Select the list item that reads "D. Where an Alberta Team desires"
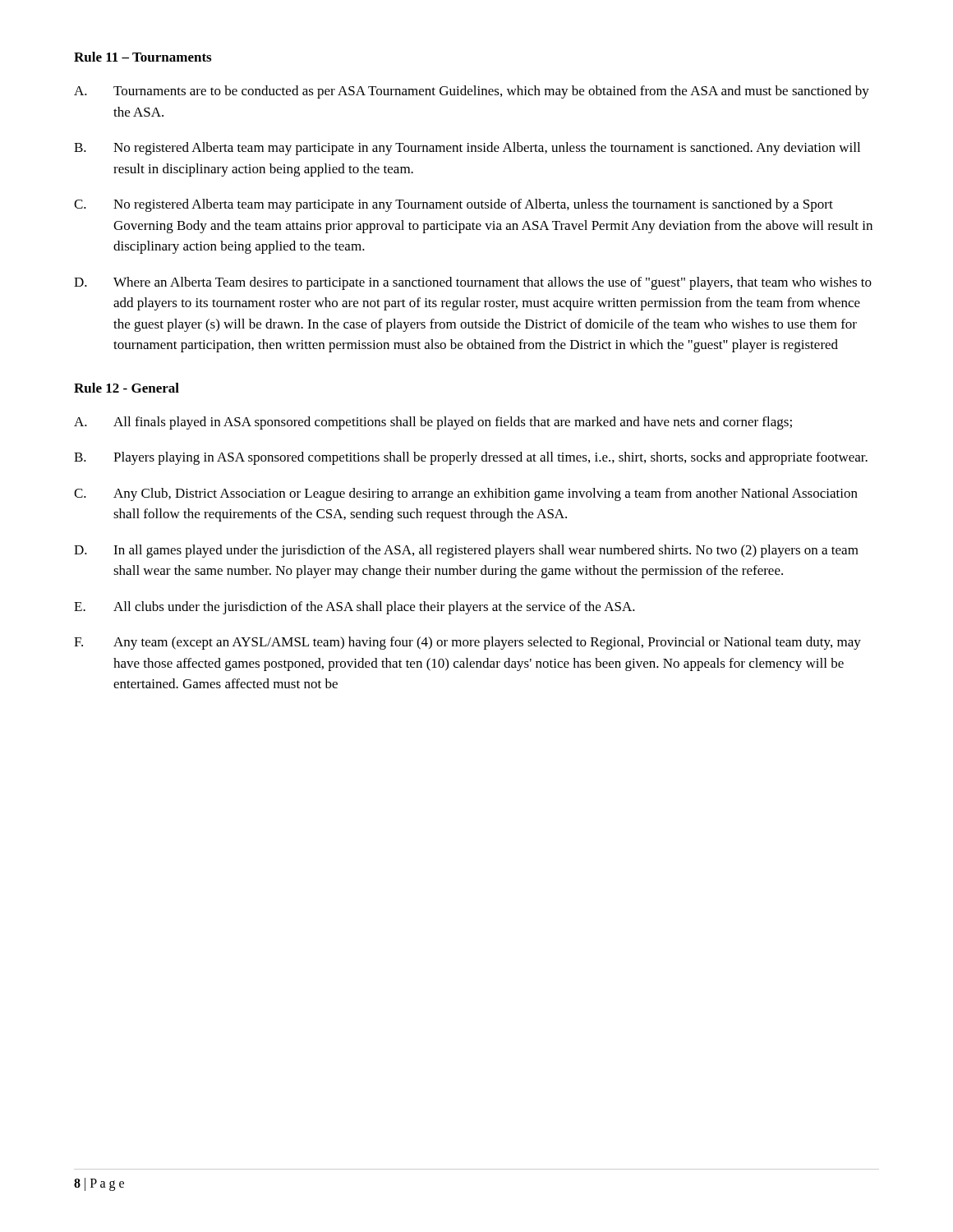This screenshot has width=953, height=1232. point(476,313)
